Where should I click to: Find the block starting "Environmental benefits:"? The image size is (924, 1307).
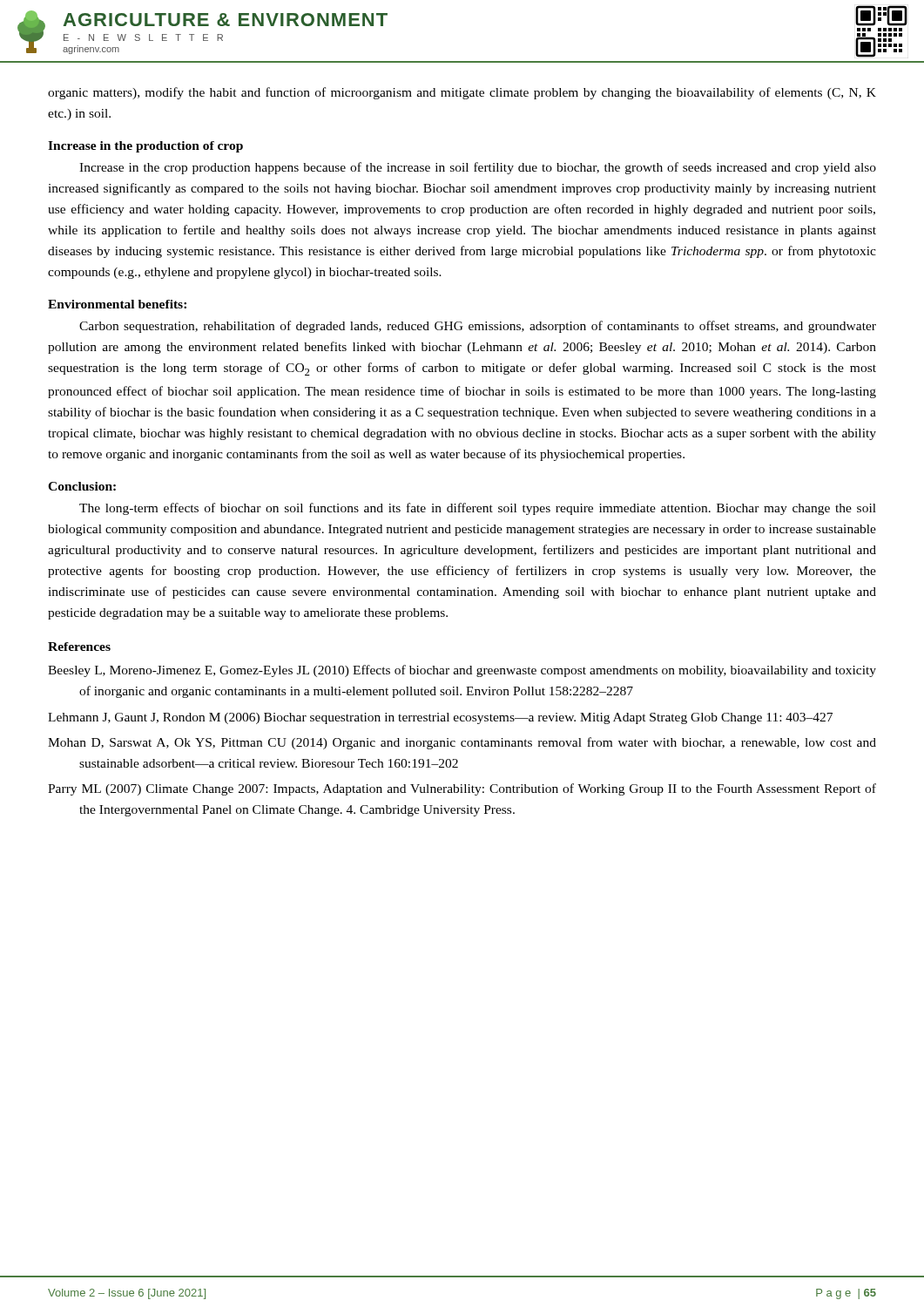click(x=118, y=304)
